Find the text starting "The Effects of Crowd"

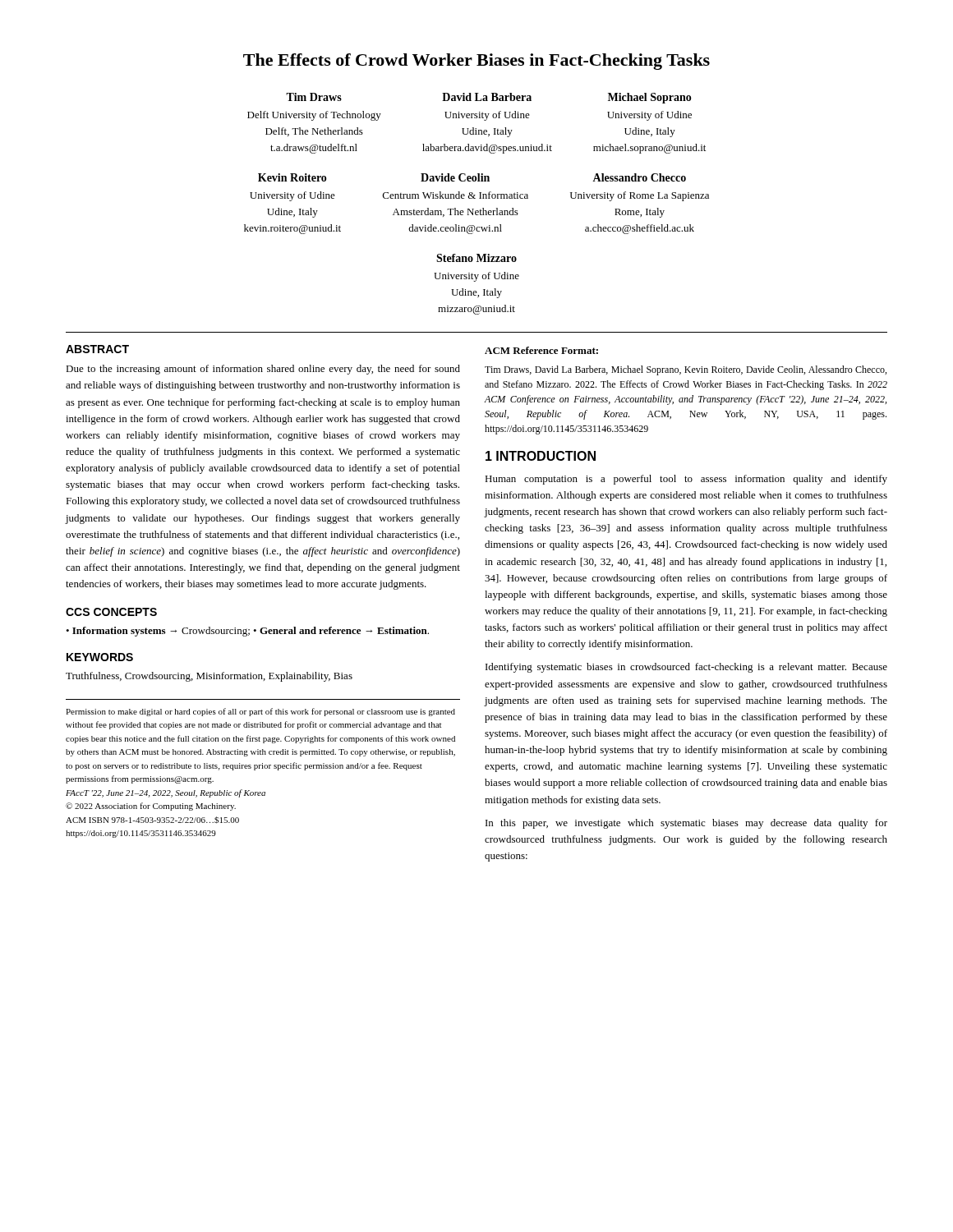pos(476,60)
